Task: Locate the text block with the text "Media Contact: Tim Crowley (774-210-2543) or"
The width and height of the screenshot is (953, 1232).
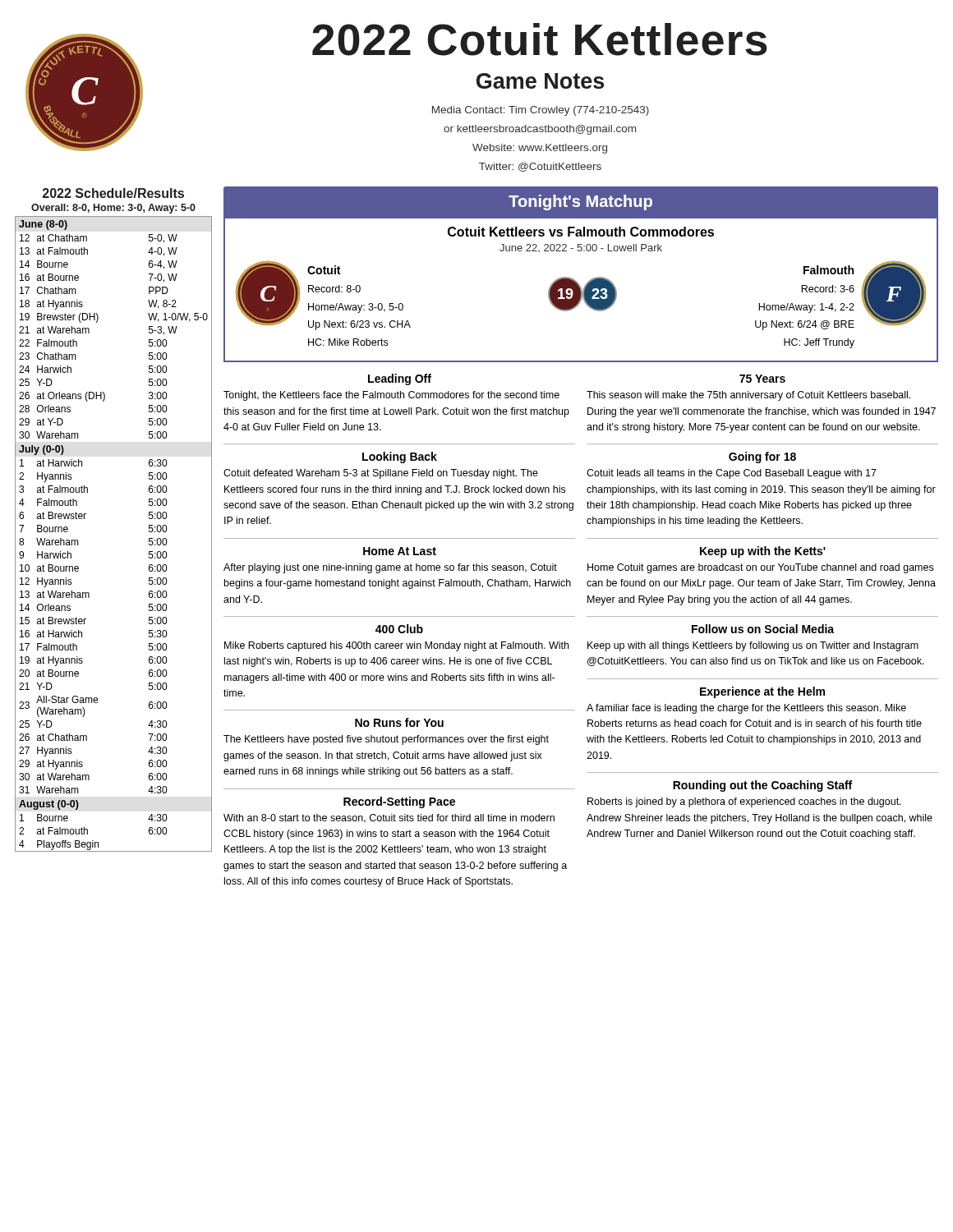Action: click(540, 138)
